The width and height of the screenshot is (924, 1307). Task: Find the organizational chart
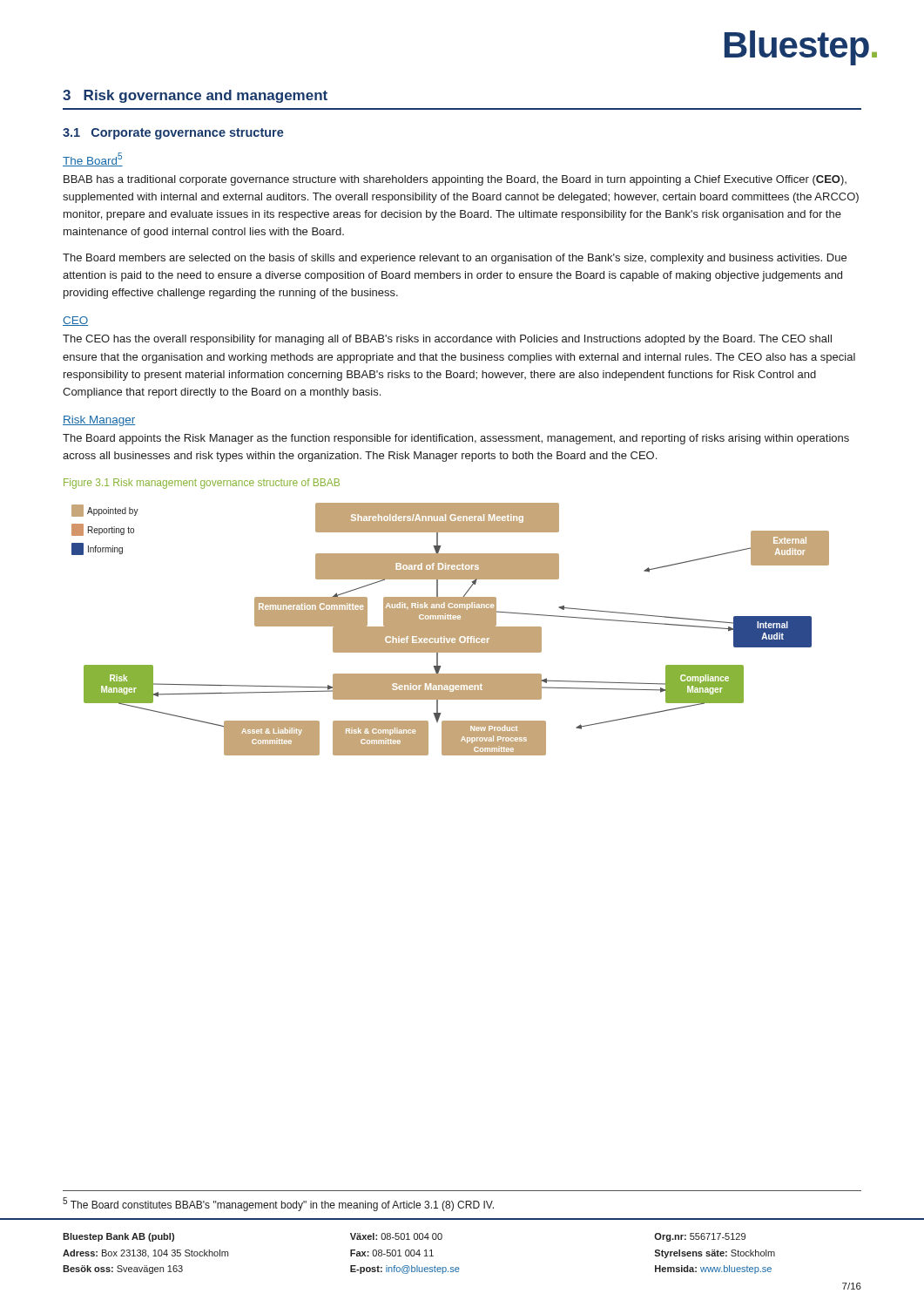point(461,638)
